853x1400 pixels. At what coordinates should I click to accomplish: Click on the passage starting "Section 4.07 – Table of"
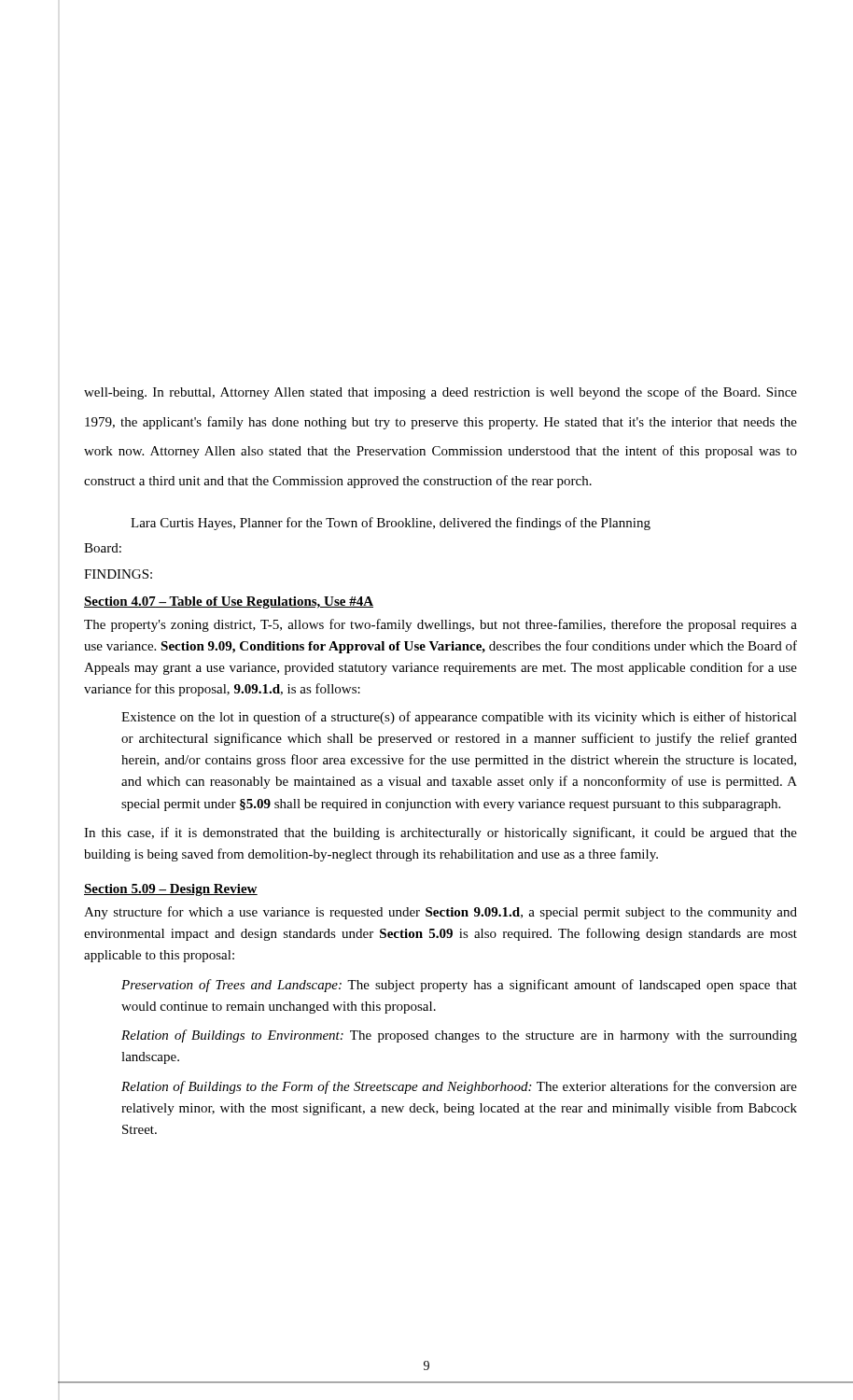(x=229, y=601)
